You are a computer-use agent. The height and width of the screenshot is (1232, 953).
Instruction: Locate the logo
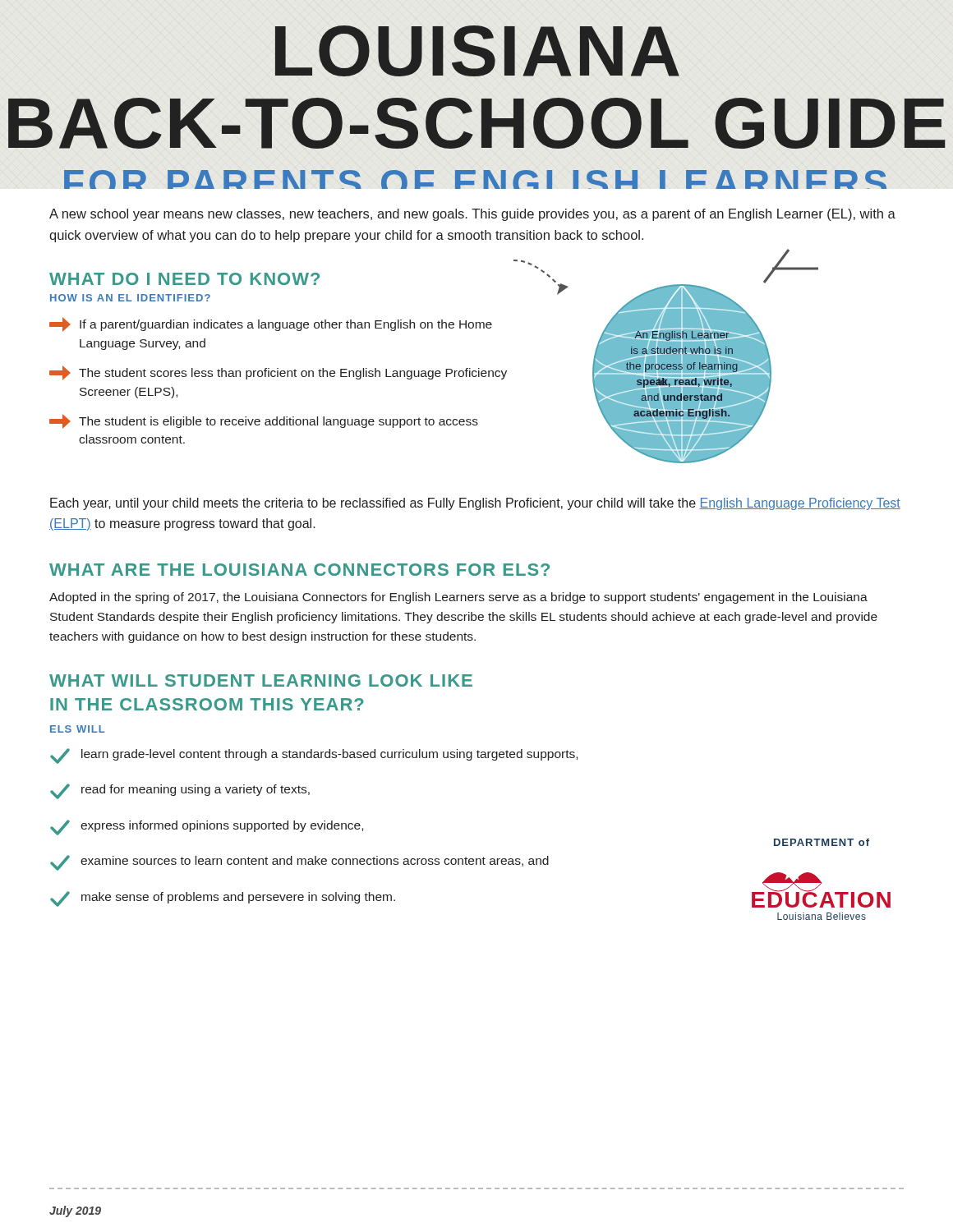(822, 876)
